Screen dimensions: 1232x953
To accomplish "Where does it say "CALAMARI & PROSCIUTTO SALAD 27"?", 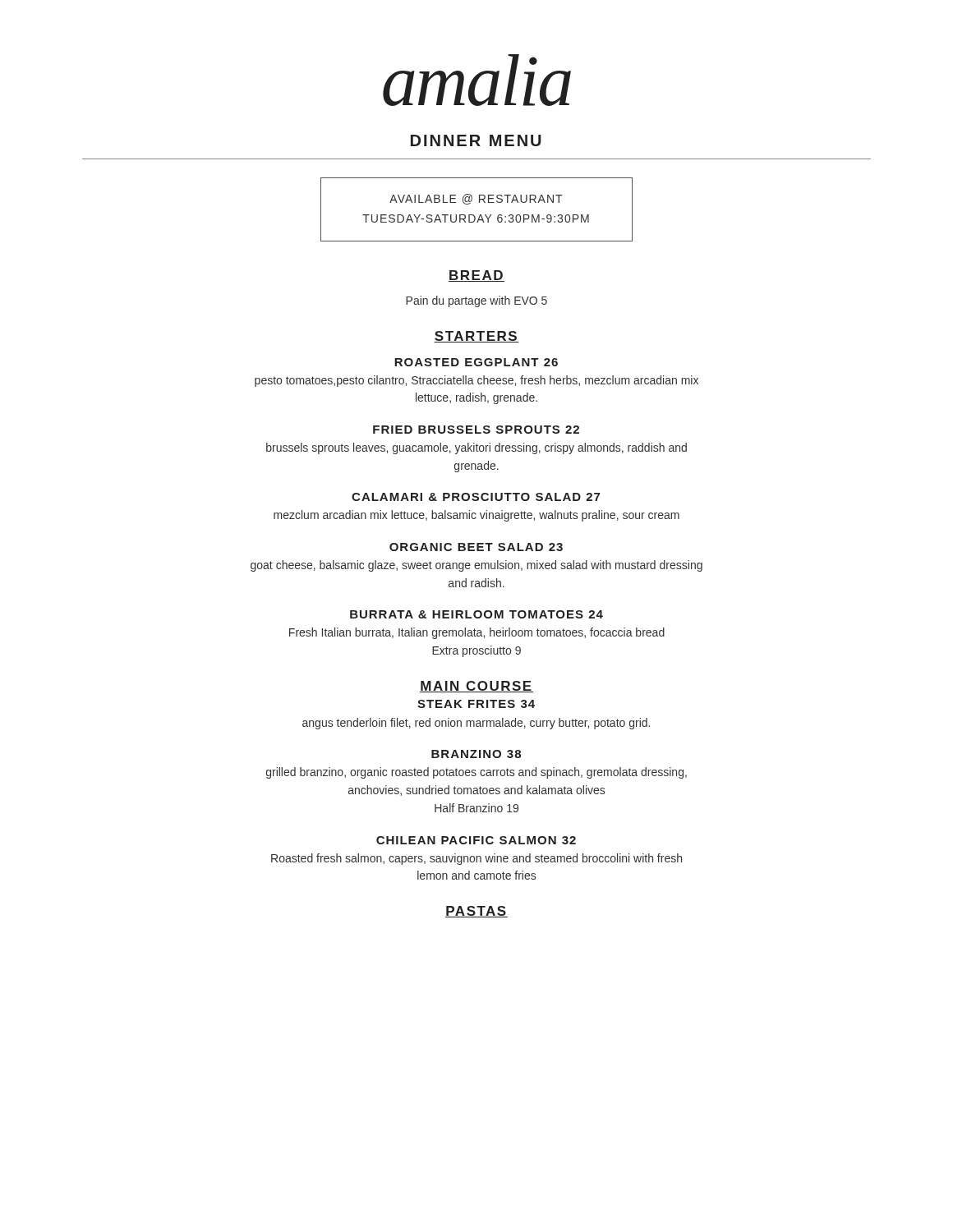I will [x=476, y=497].
